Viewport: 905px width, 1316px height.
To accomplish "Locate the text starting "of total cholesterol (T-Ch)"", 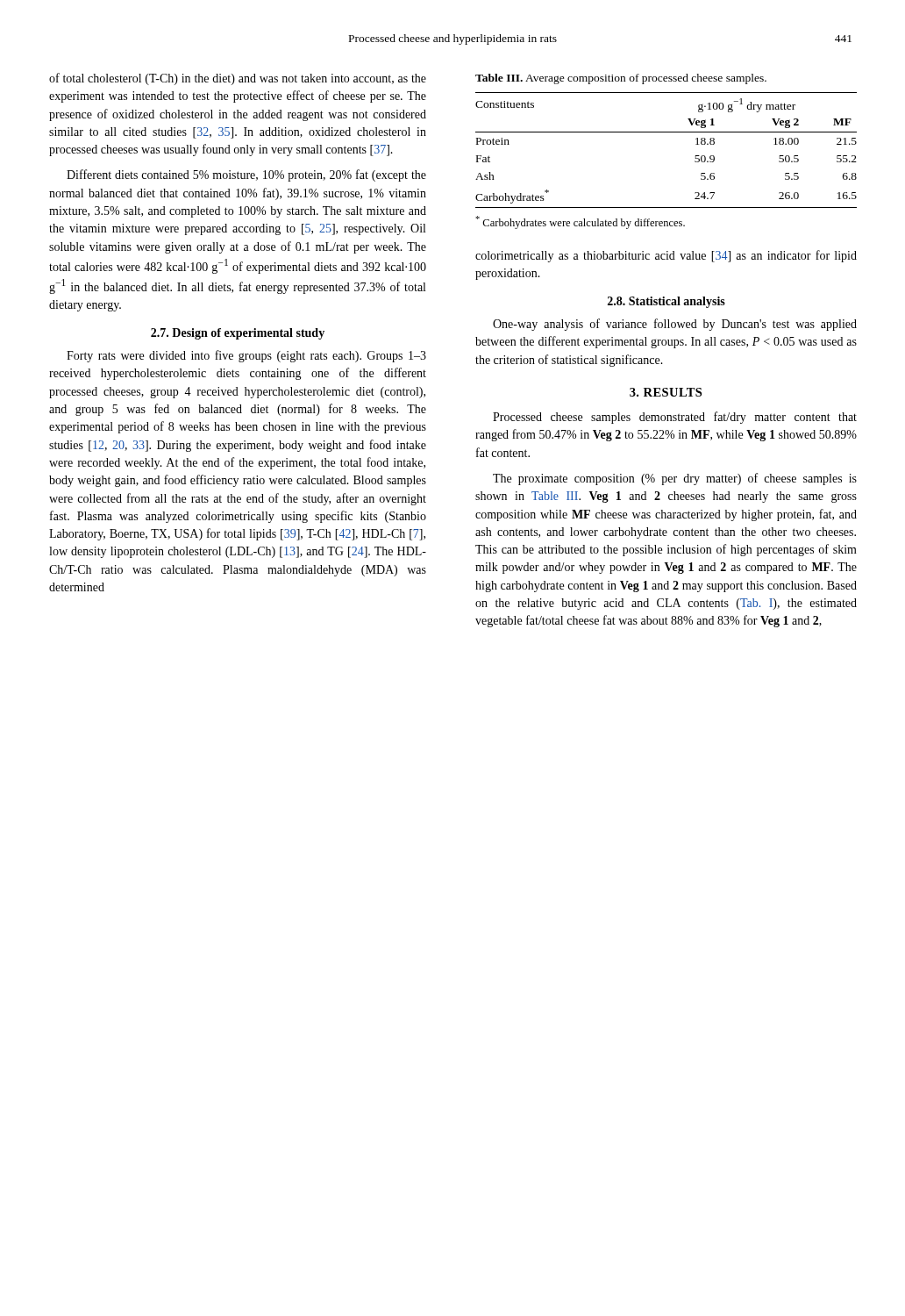I will click(238, 115).
